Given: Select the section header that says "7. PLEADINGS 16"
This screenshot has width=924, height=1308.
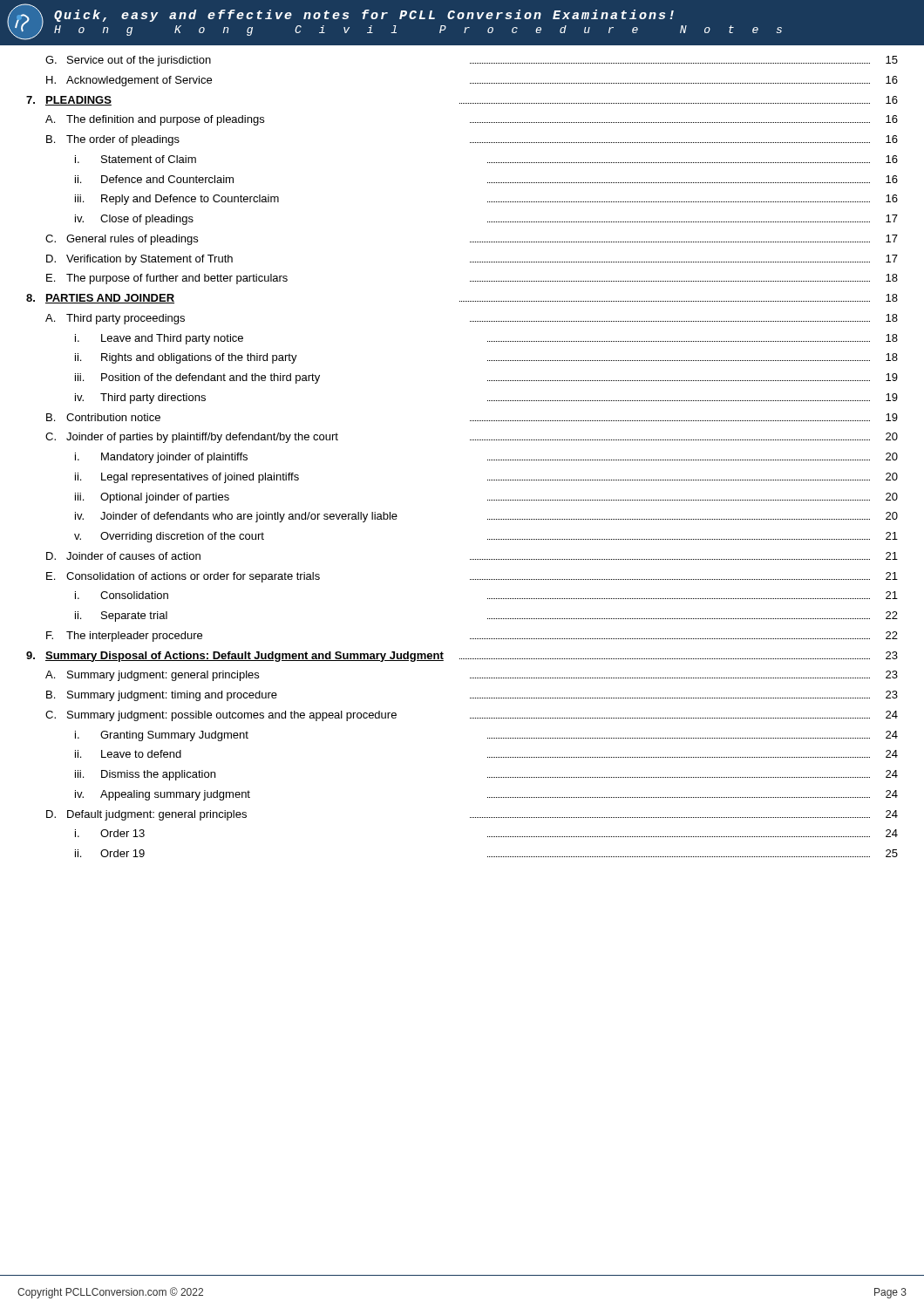Looking at the screenshot, I should coord(462,100).
